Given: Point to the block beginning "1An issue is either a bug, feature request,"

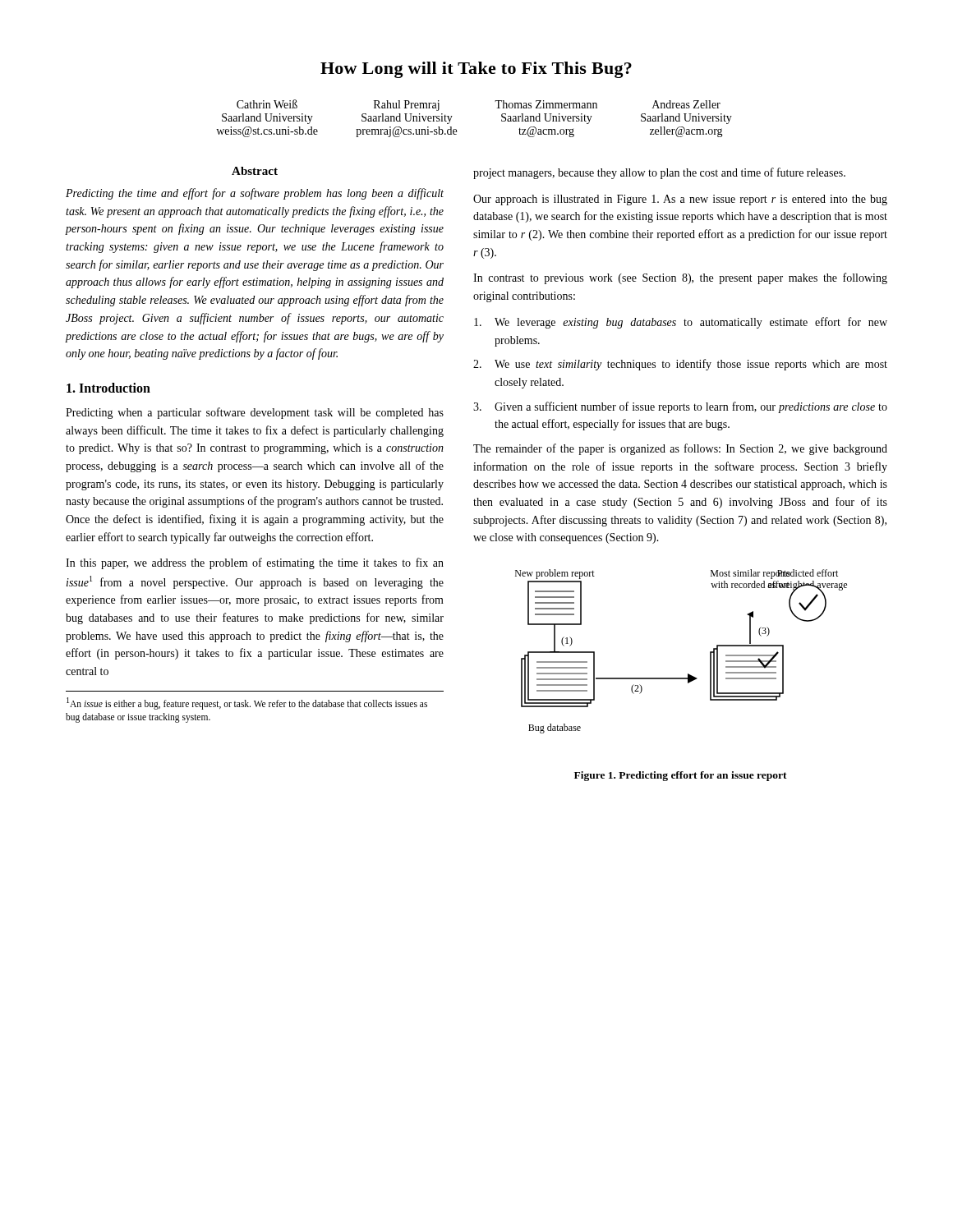Looking at the screenshot, I should point(255,710).
